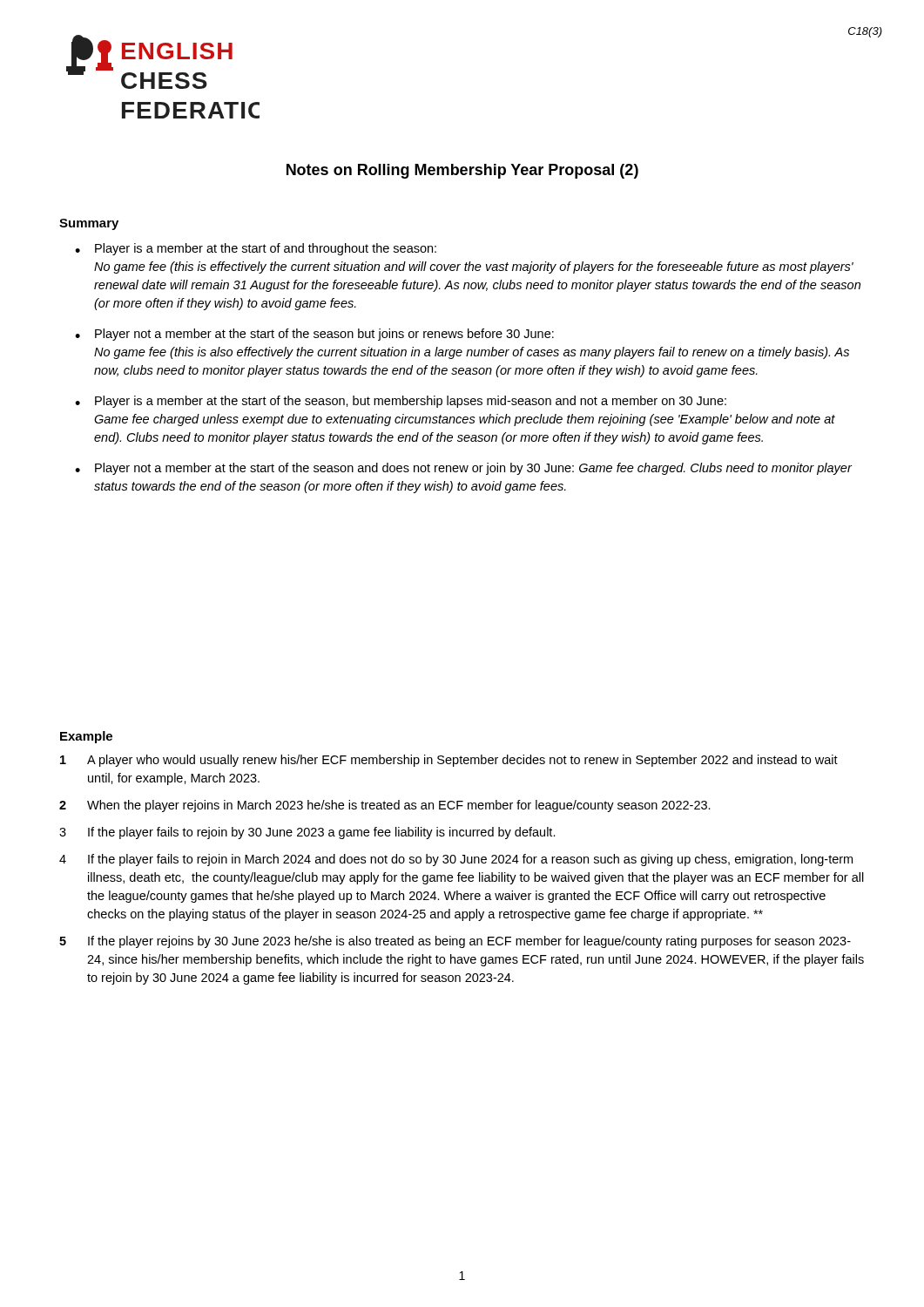This screenshot has height=1307, width=924.
Task: Click the title that begins "Notes on Rolling Membership Year Proposal"
Action: [x=462, y=170]
